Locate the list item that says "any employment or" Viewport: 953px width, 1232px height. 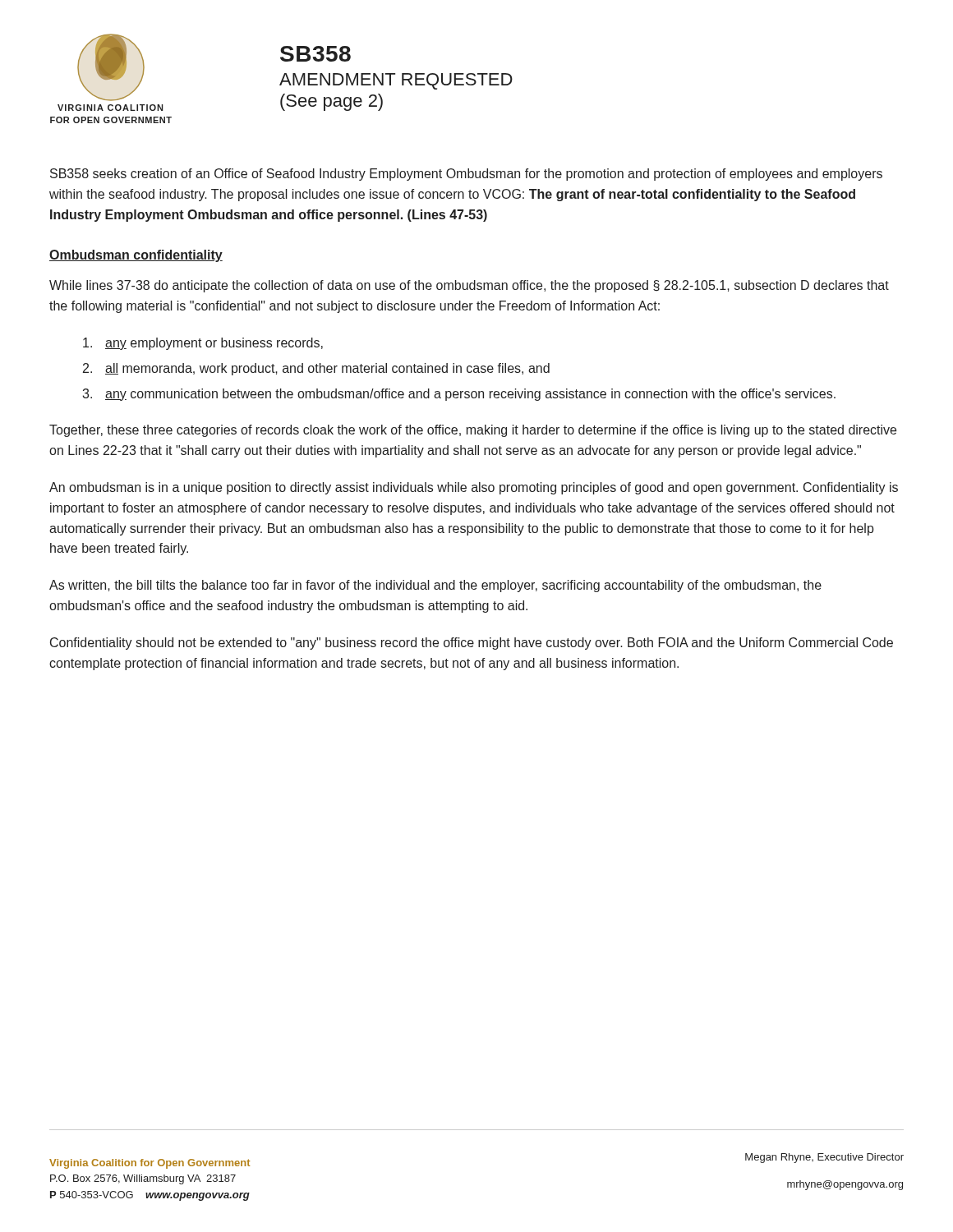[203, 344]
